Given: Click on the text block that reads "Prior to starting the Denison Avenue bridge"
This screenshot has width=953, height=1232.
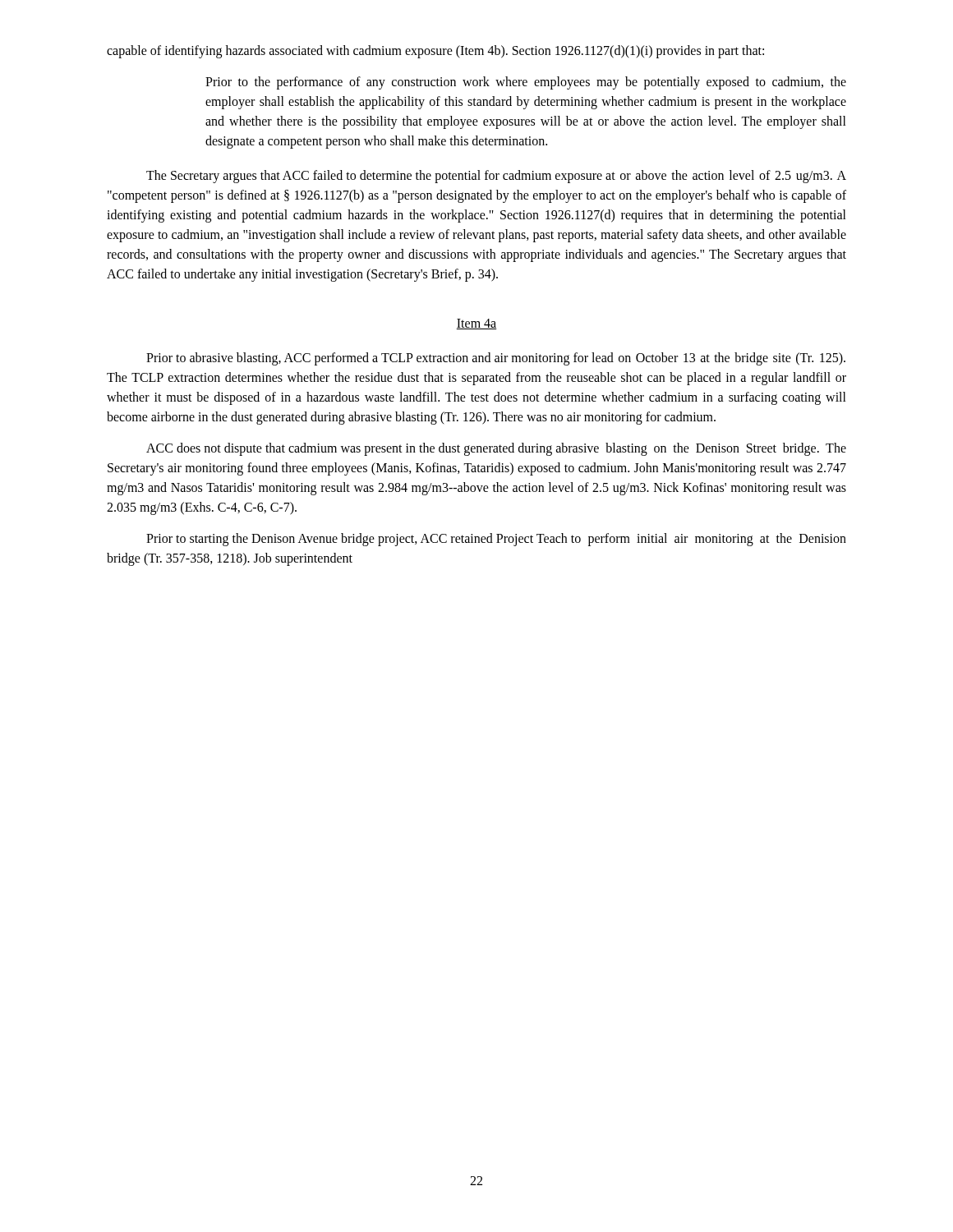Looking at the screenshot, I should [x=476, y=547].
